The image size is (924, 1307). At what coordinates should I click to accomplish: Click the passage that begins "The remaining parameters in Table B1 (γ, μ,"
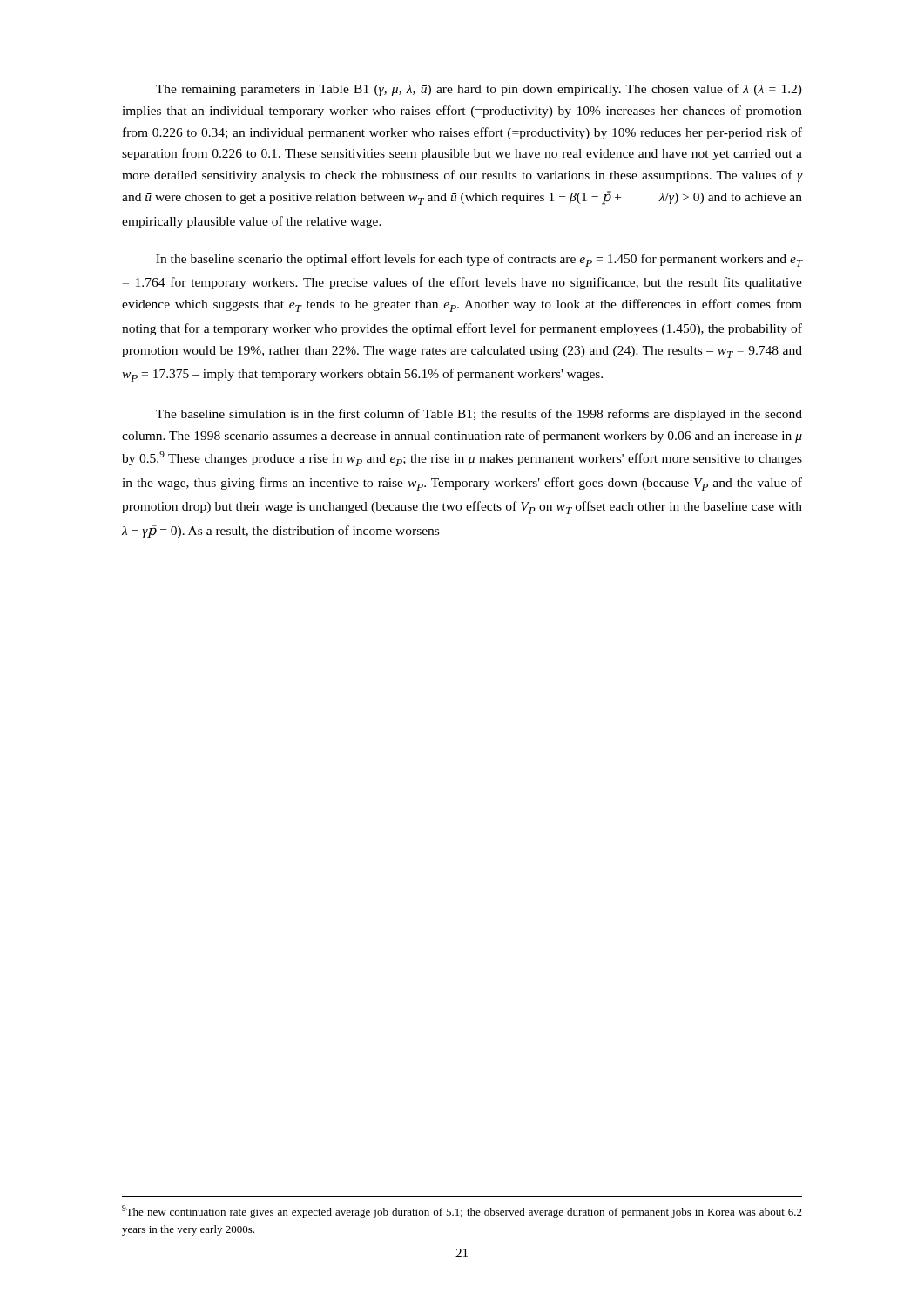click(x=462, y=155)
